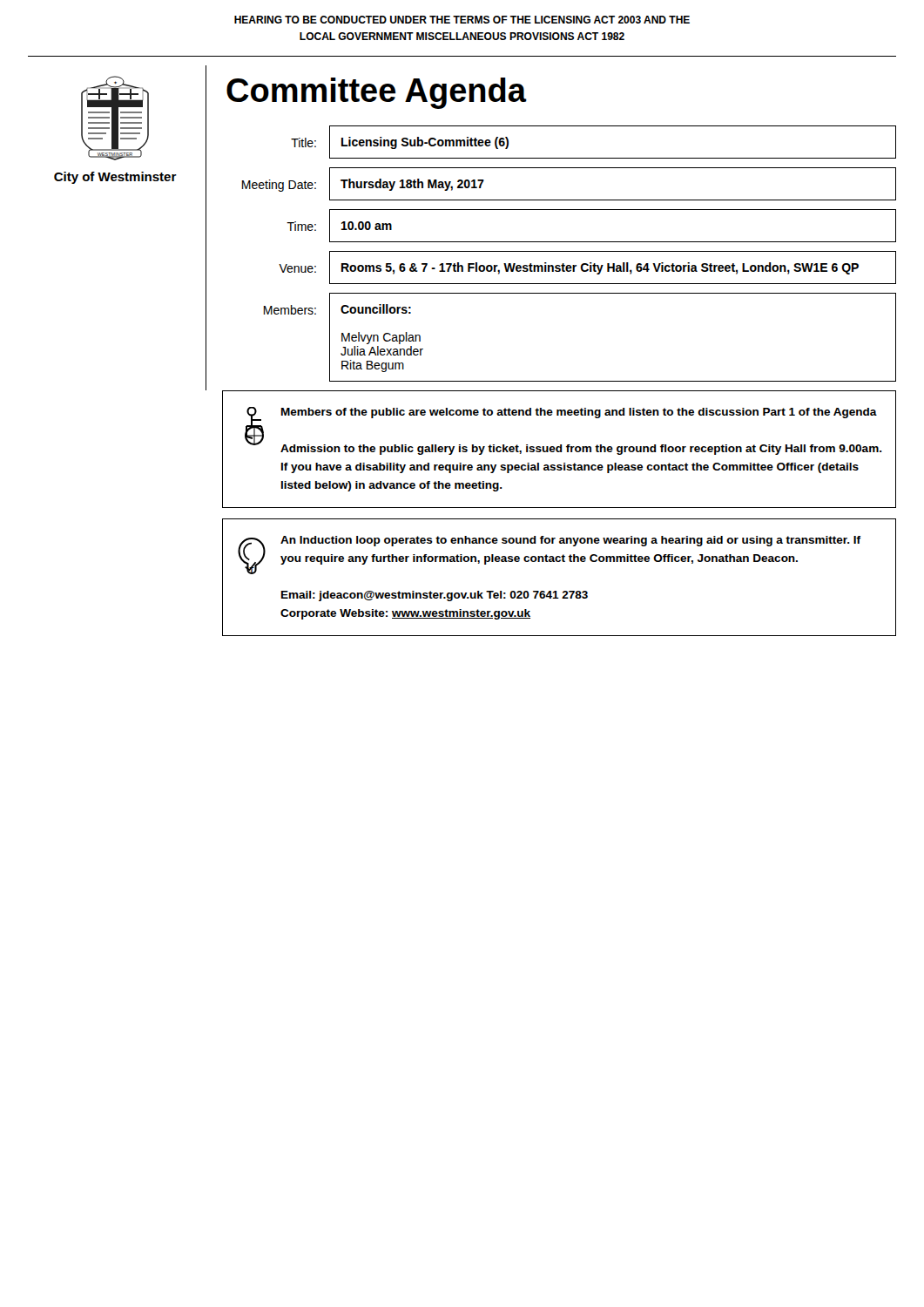The image size is (924, 1307).
Task: Find the text that says "Thursday 18th May, 2017"
Action: [x=412, y=184]
